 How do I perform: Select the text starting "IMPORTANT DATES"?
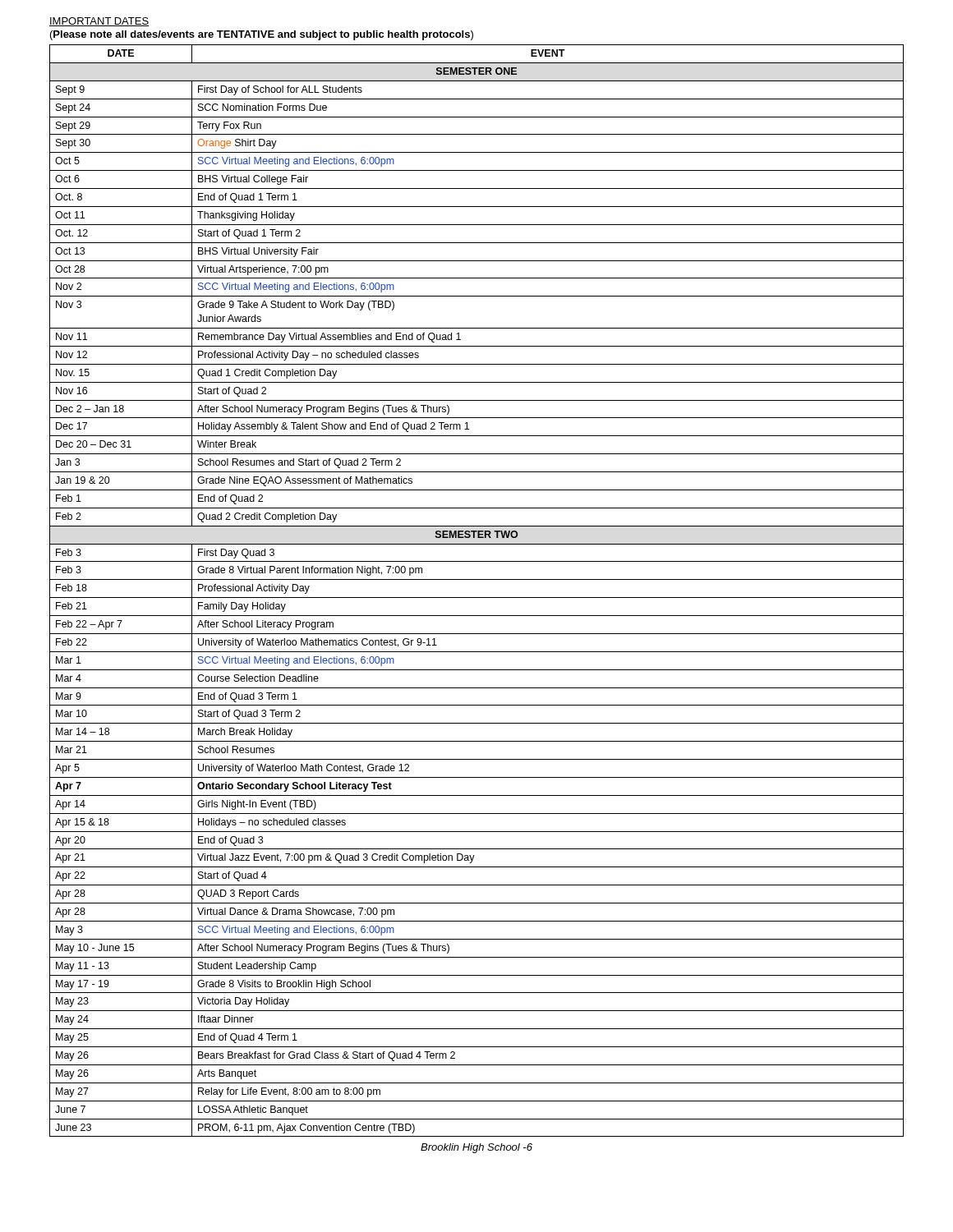coord(99,21)
